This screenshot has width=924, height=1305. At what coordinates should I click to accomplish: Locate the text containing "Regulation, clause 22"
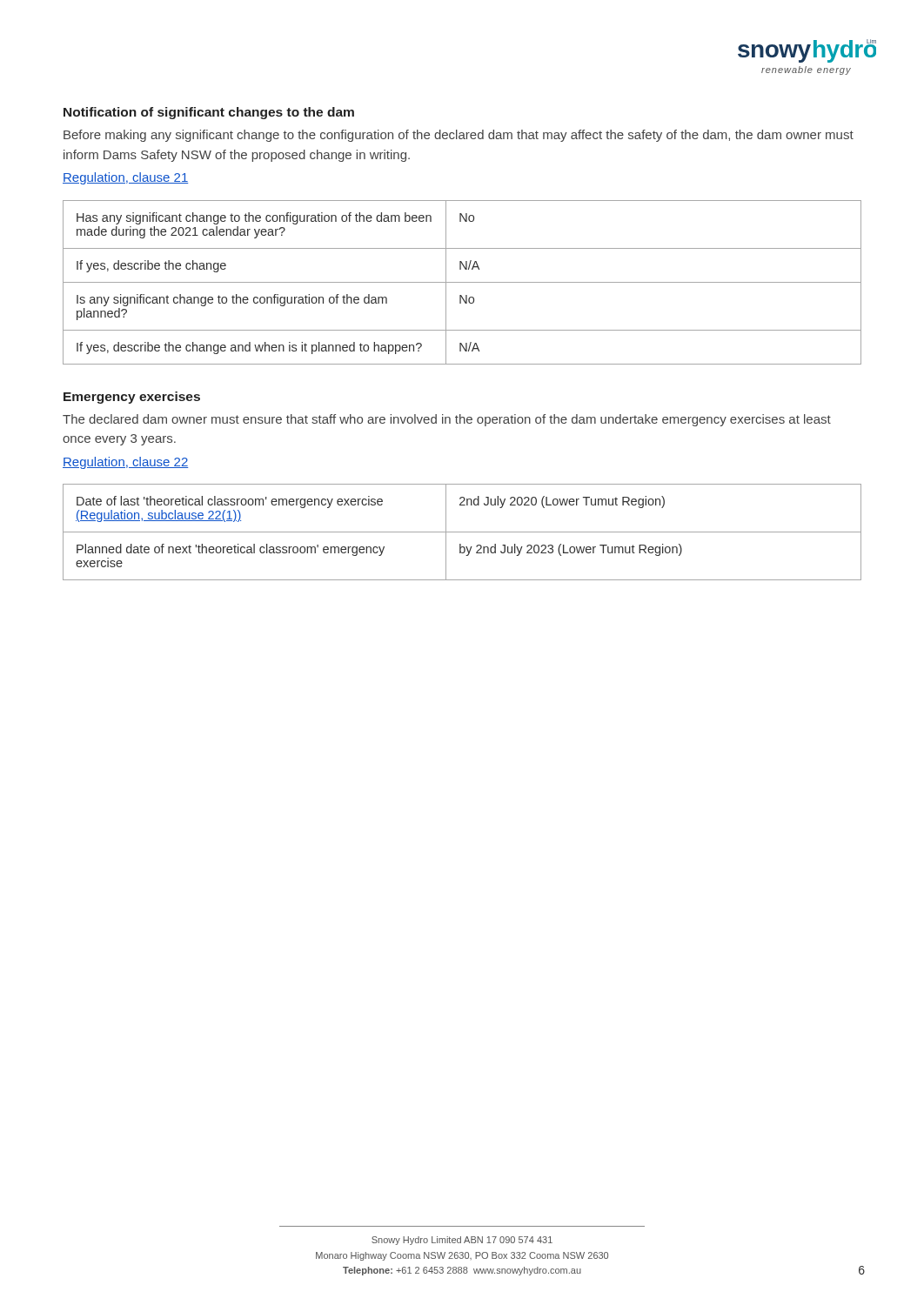click(125, 461)
